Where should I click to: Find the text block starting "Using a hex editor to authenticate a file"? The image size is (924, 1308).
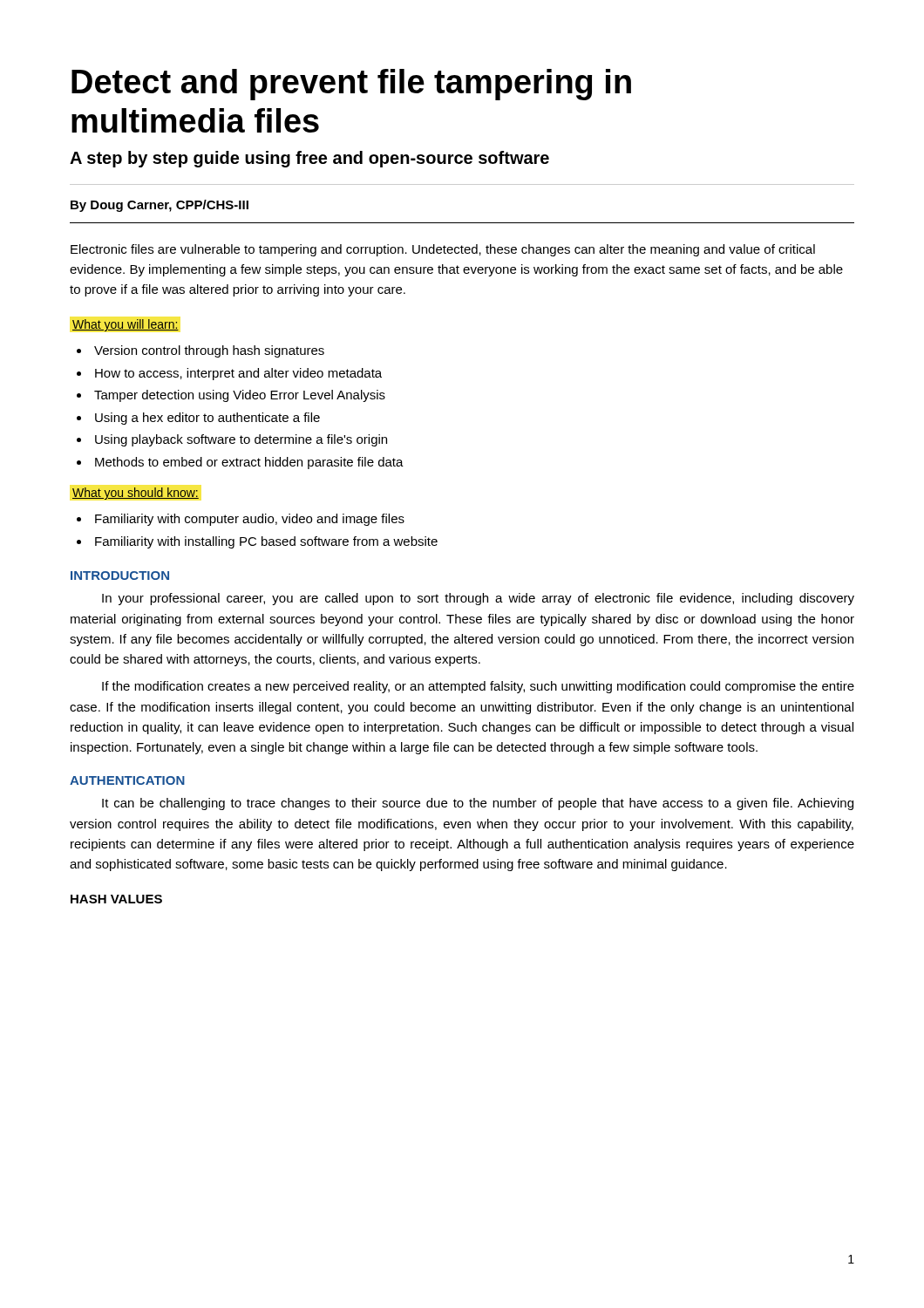pyautogui.click(x=207, y=417)
